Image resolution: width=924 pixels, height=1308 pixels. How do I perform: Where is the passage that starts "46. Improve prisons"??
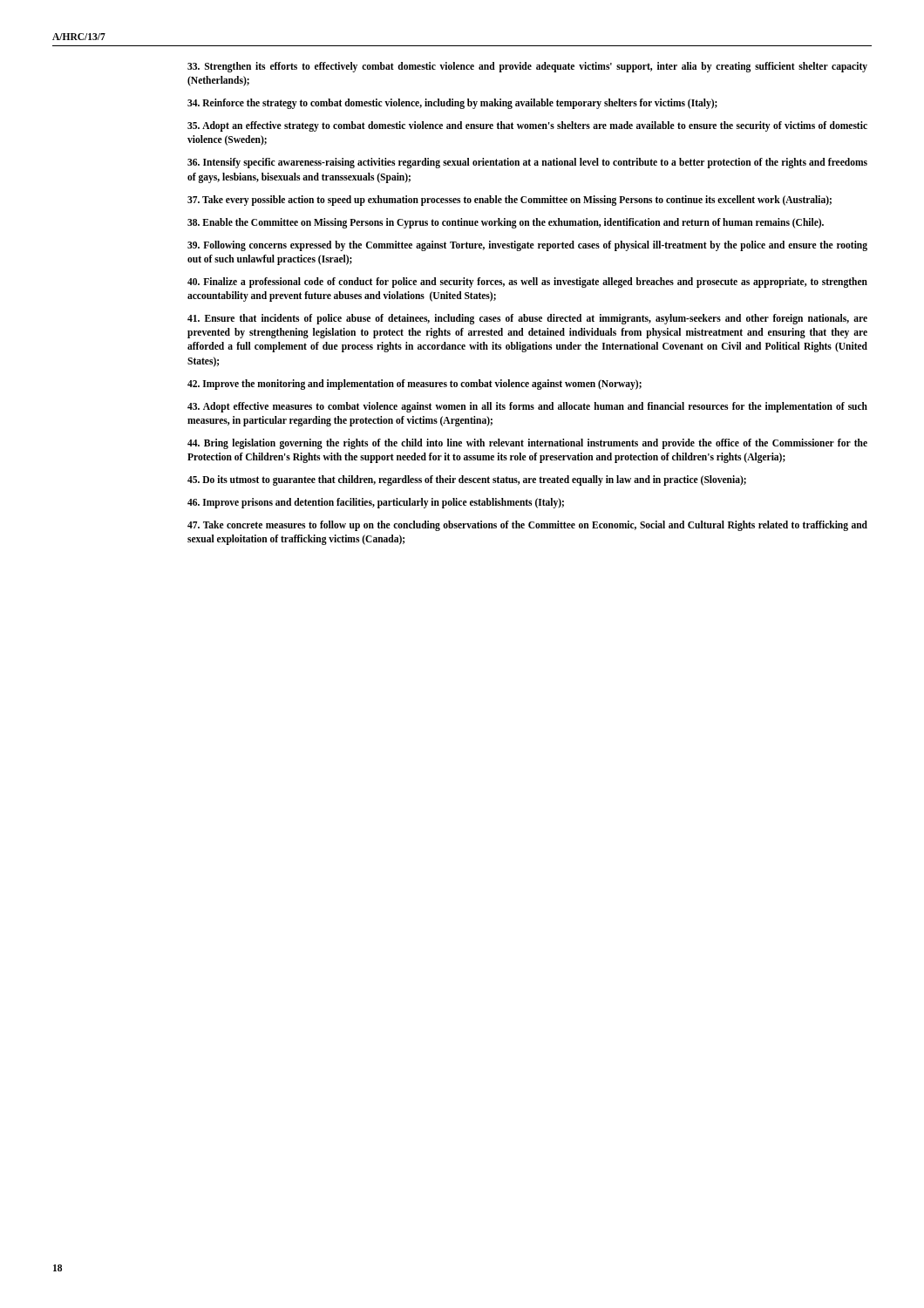coord(376,502)
